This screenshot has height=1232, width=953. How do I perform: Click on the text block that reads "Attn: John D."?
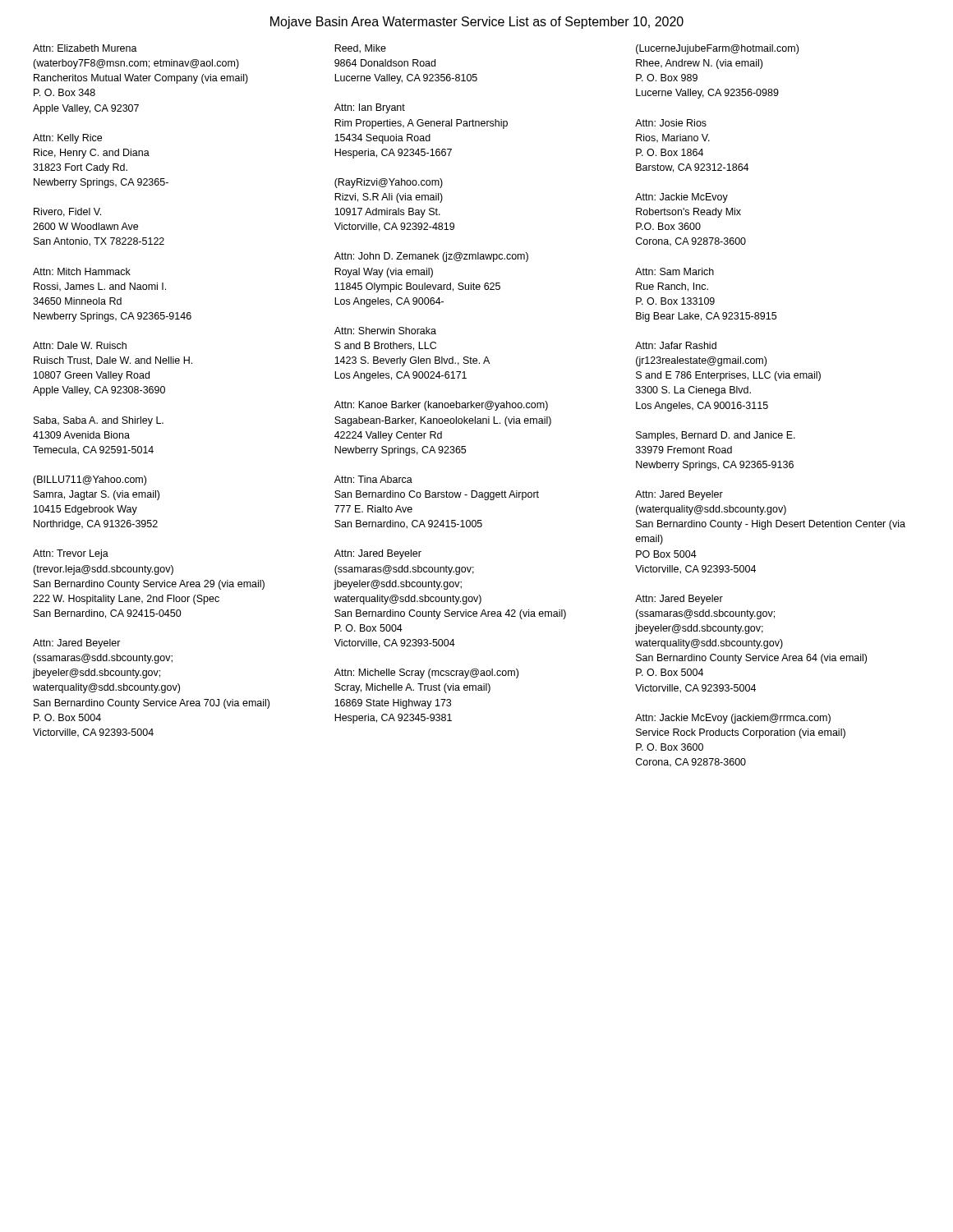[x=431, y=279]
